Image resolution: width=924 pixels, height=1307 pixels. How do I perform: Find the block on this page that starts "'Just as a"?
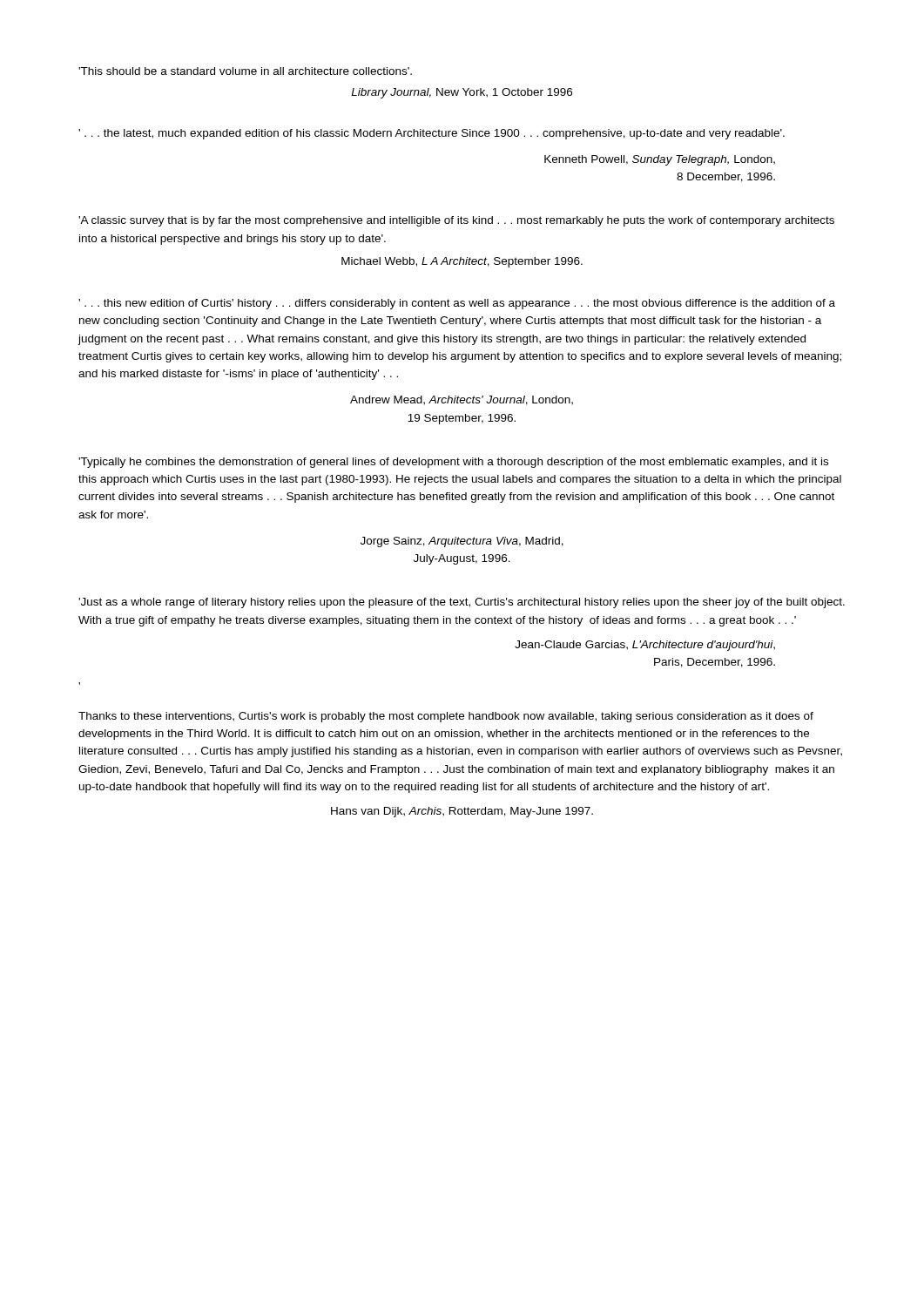coord(462,611)
